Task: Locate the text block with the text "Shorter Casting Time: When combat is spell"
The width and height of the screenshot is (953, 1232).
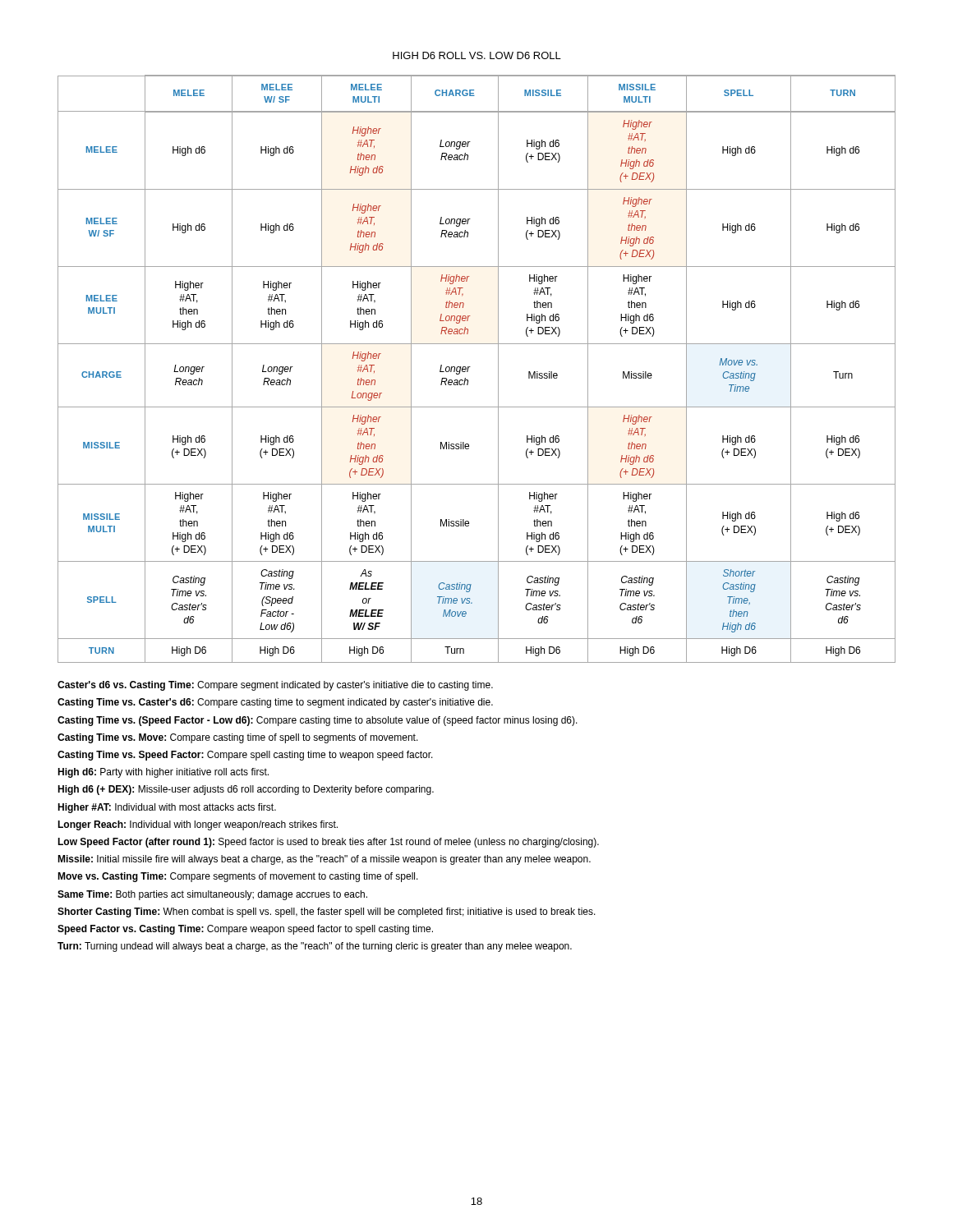Action: tap(476, 912)
